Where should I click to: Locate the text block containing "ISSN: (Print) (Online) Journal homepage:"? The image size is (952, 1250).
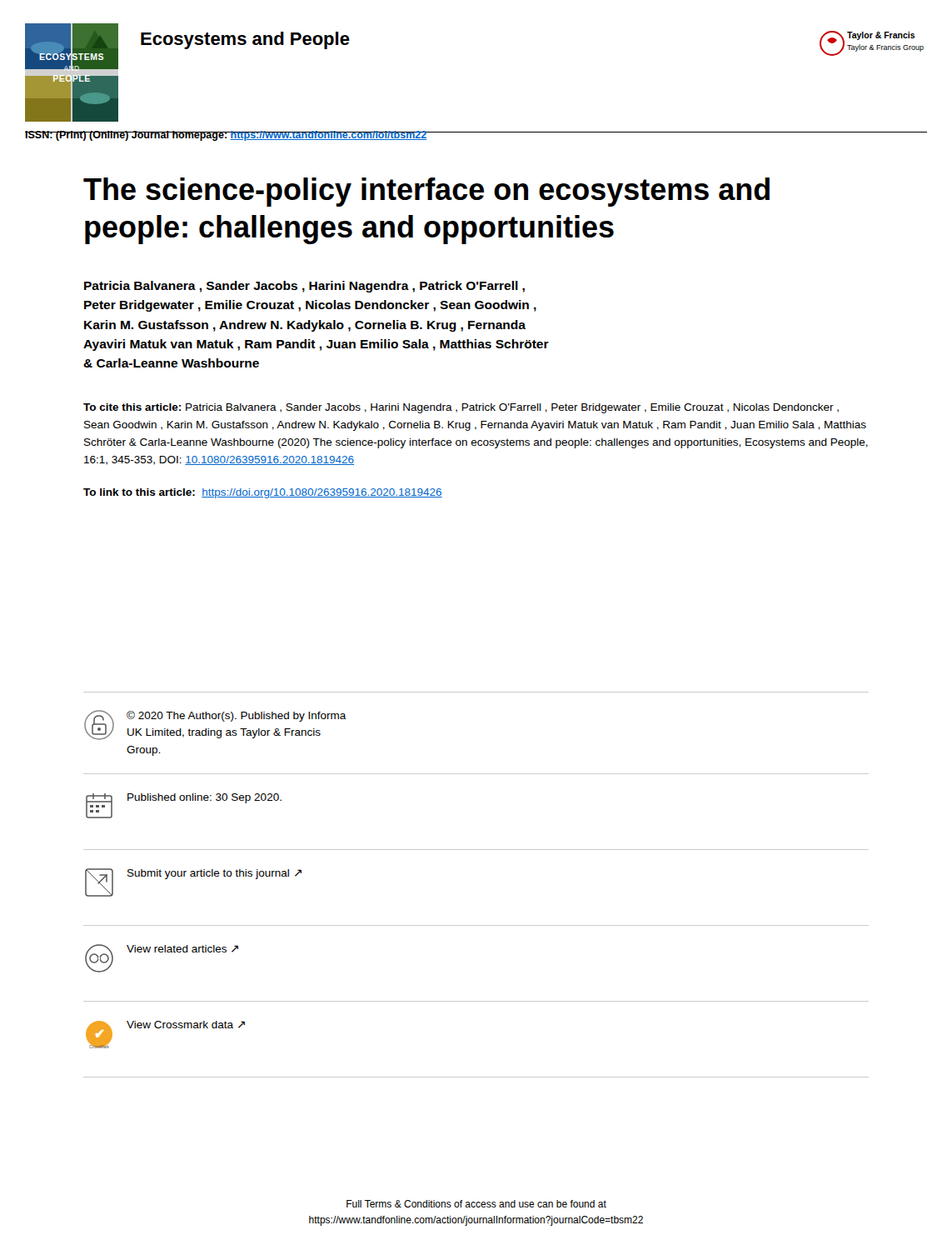[x=226, y=135]
